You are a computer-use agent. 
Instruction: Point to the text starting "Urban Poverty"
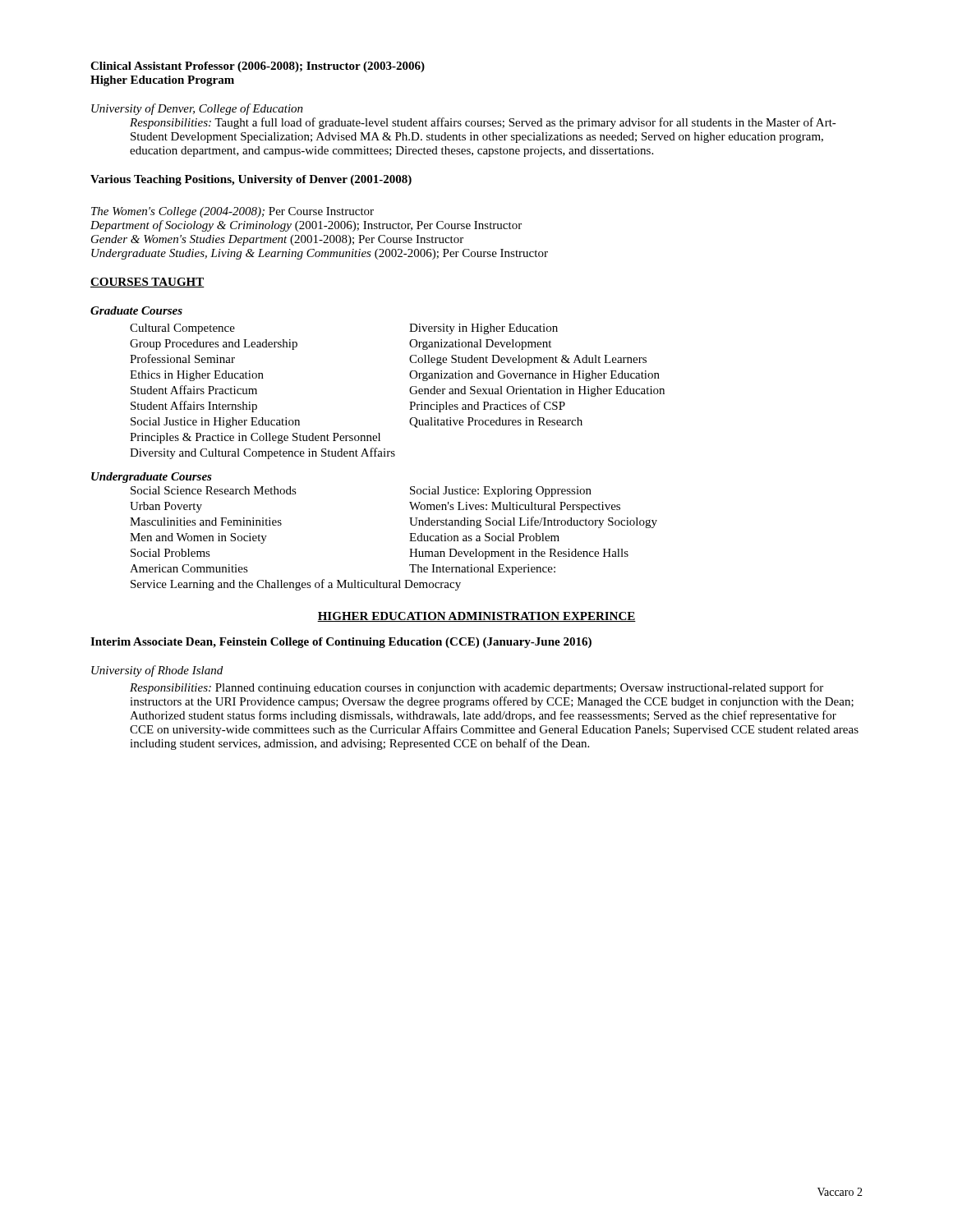(166, 506)
